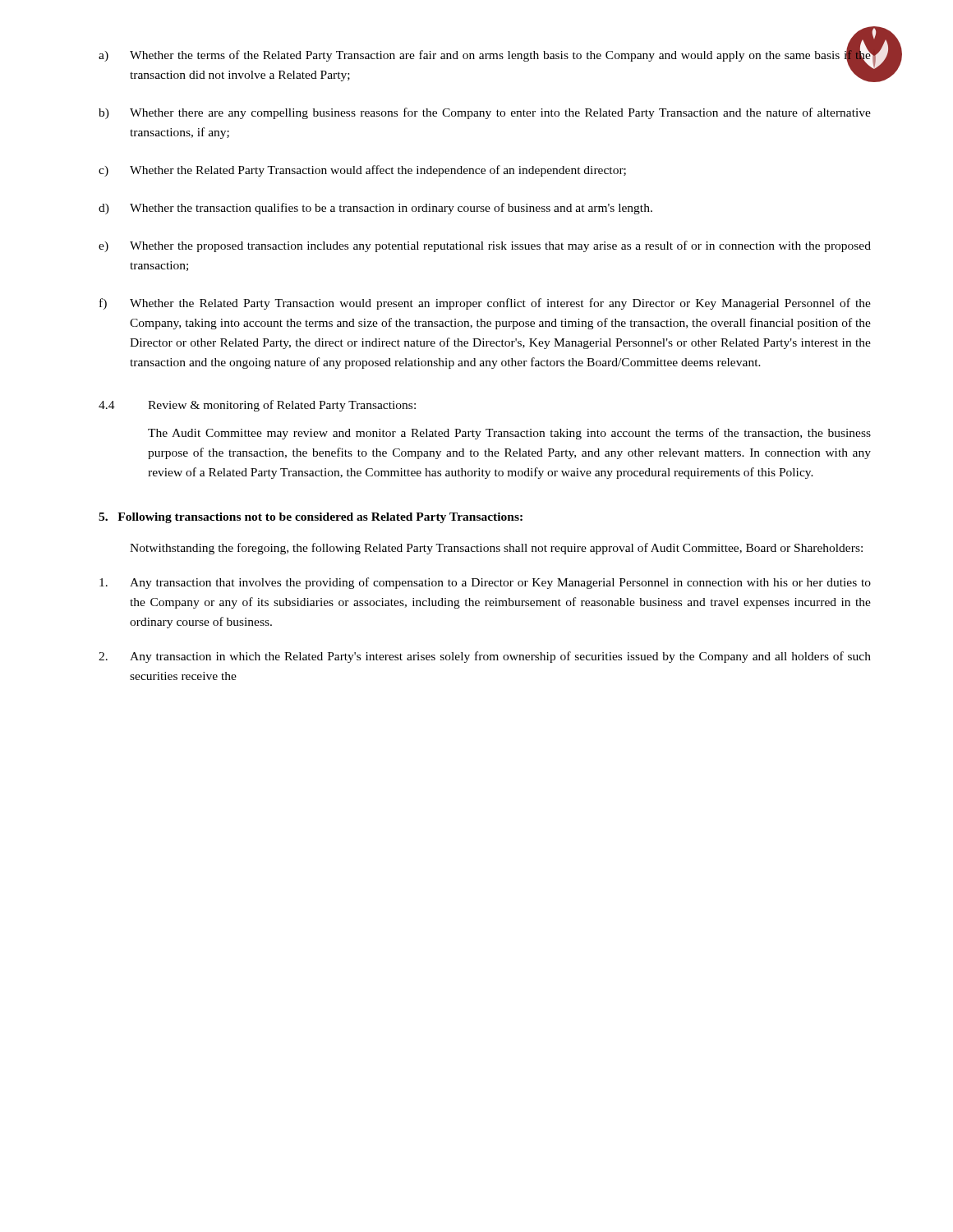This screenshot has height=1232, width=953.
Task: Click on the text block starting "2. Any transaction in which the Related"
Action: [x=485, y=666]
